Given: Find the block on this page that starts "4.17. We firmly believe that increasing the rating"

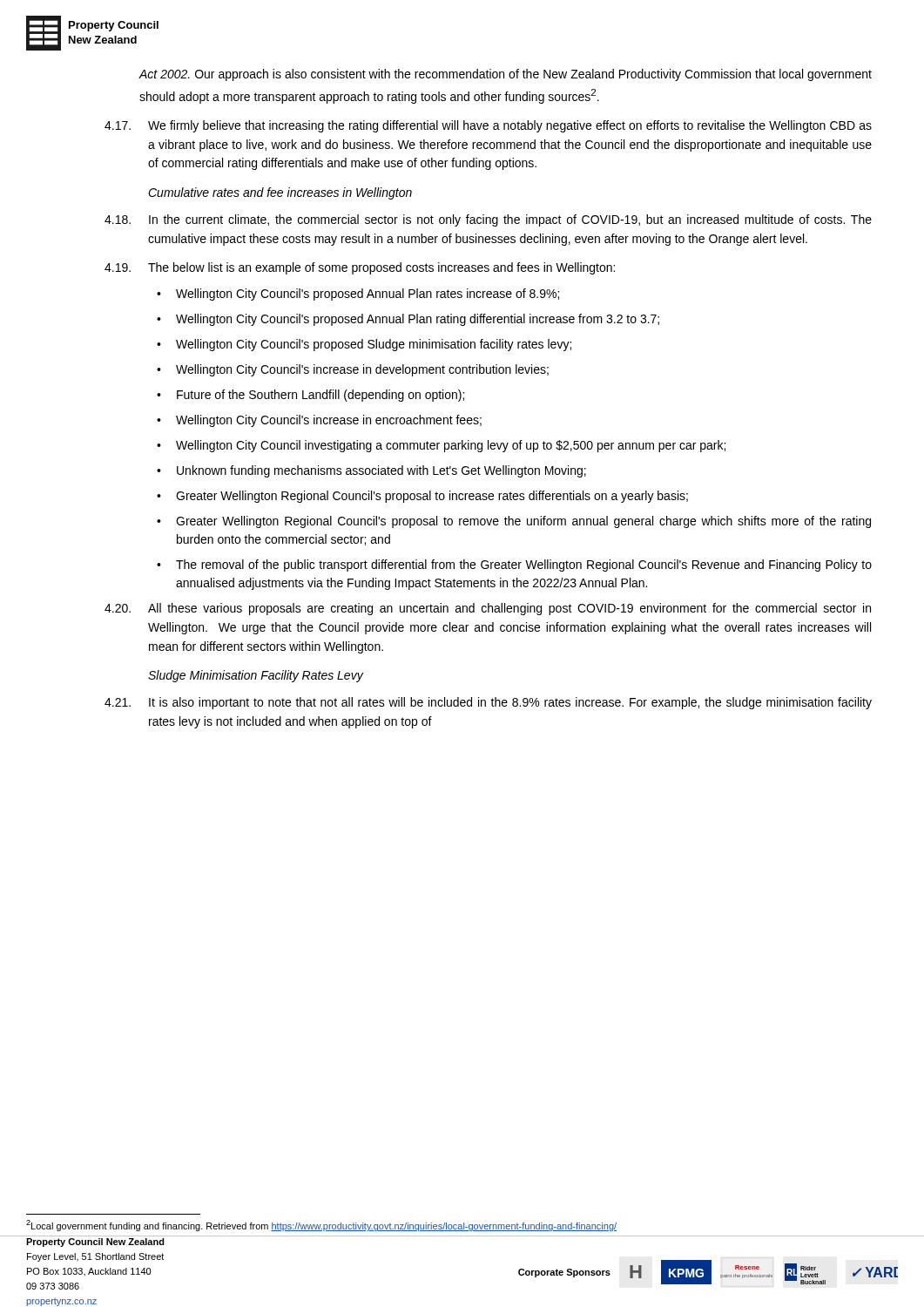Looking at the screenshot, I should (x=488, y=145).
